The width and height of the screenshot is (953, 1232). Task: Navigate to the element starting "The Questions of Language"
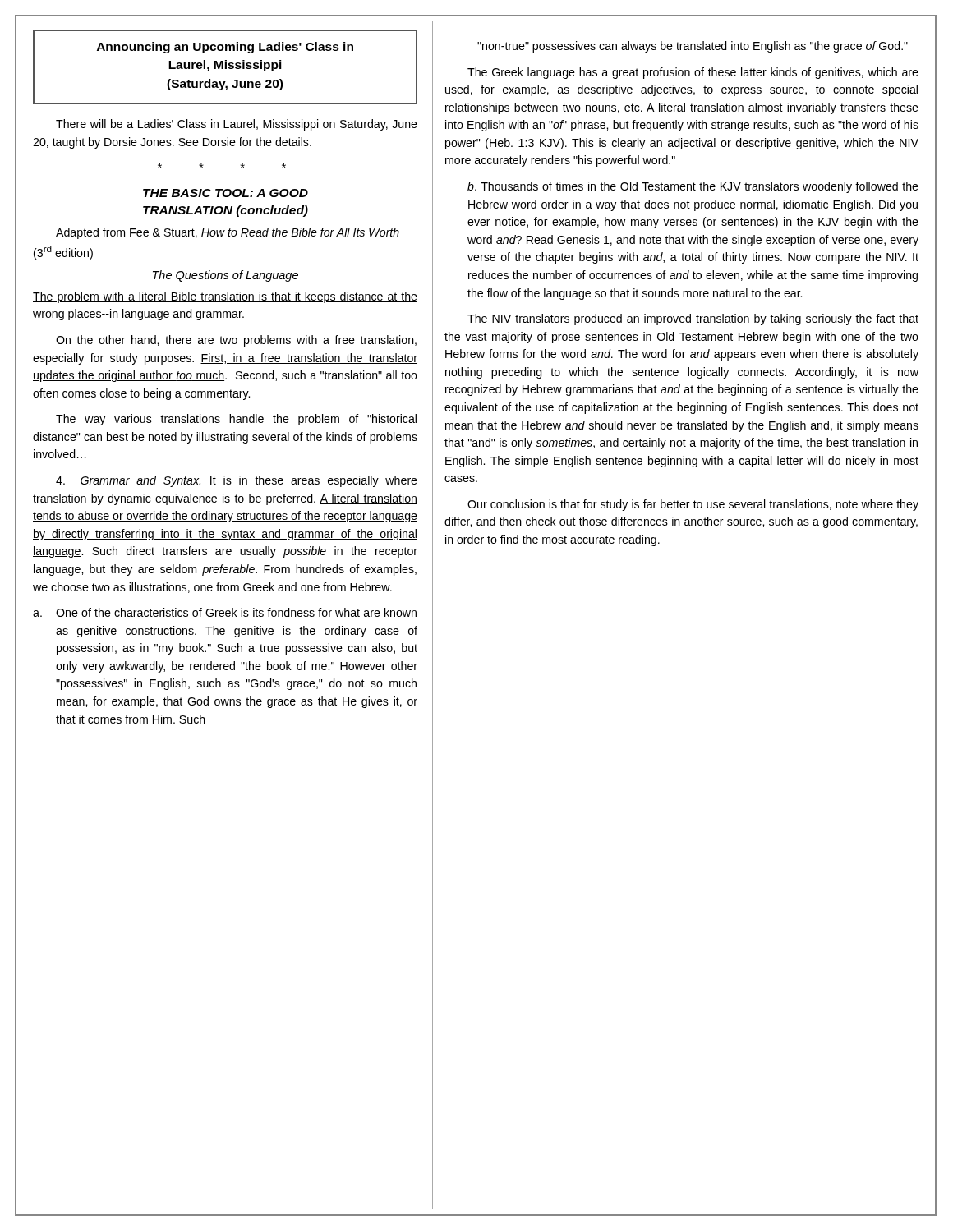coord(225,275)
